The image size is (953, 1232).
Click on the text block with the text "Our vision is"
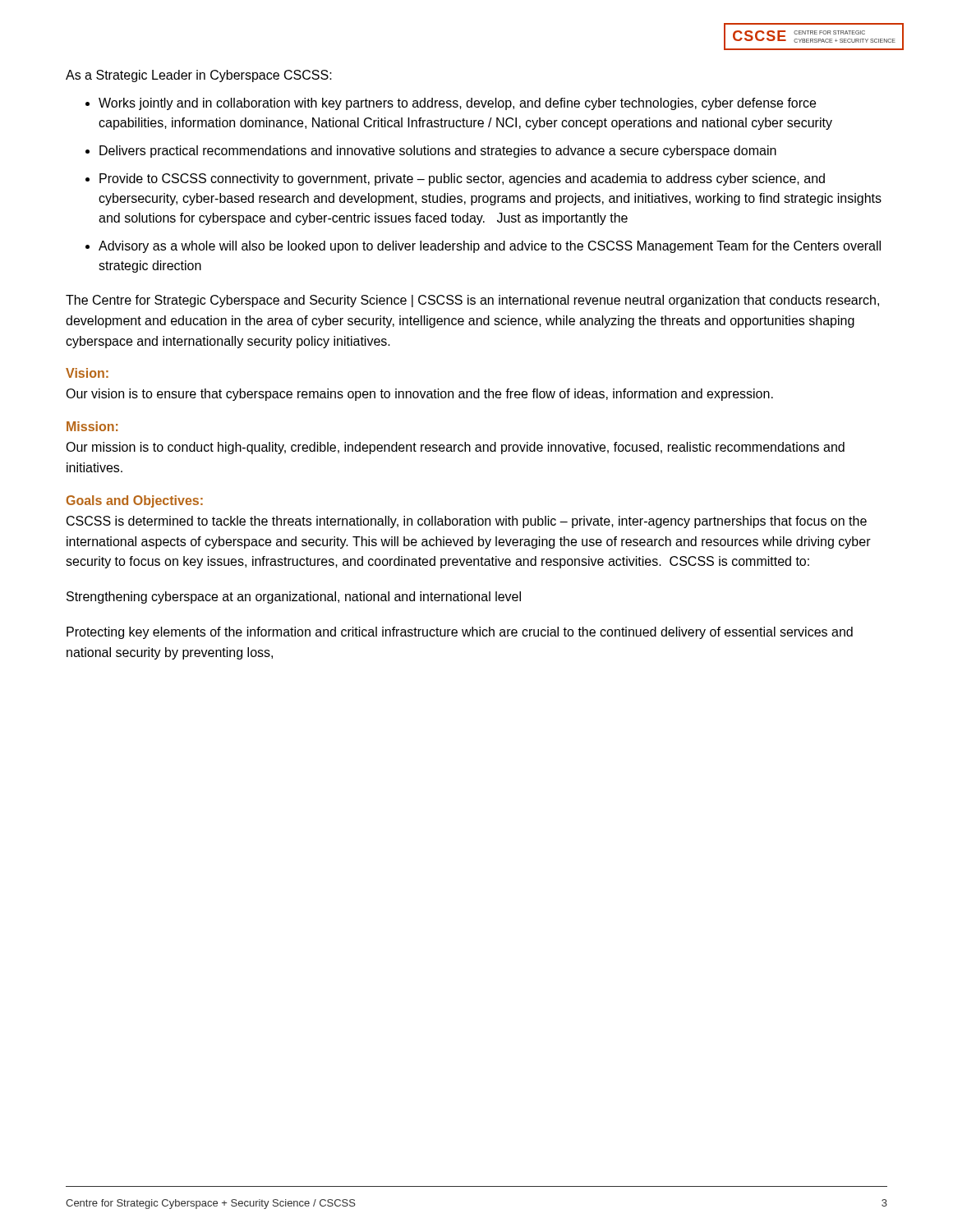click(420, 394)
